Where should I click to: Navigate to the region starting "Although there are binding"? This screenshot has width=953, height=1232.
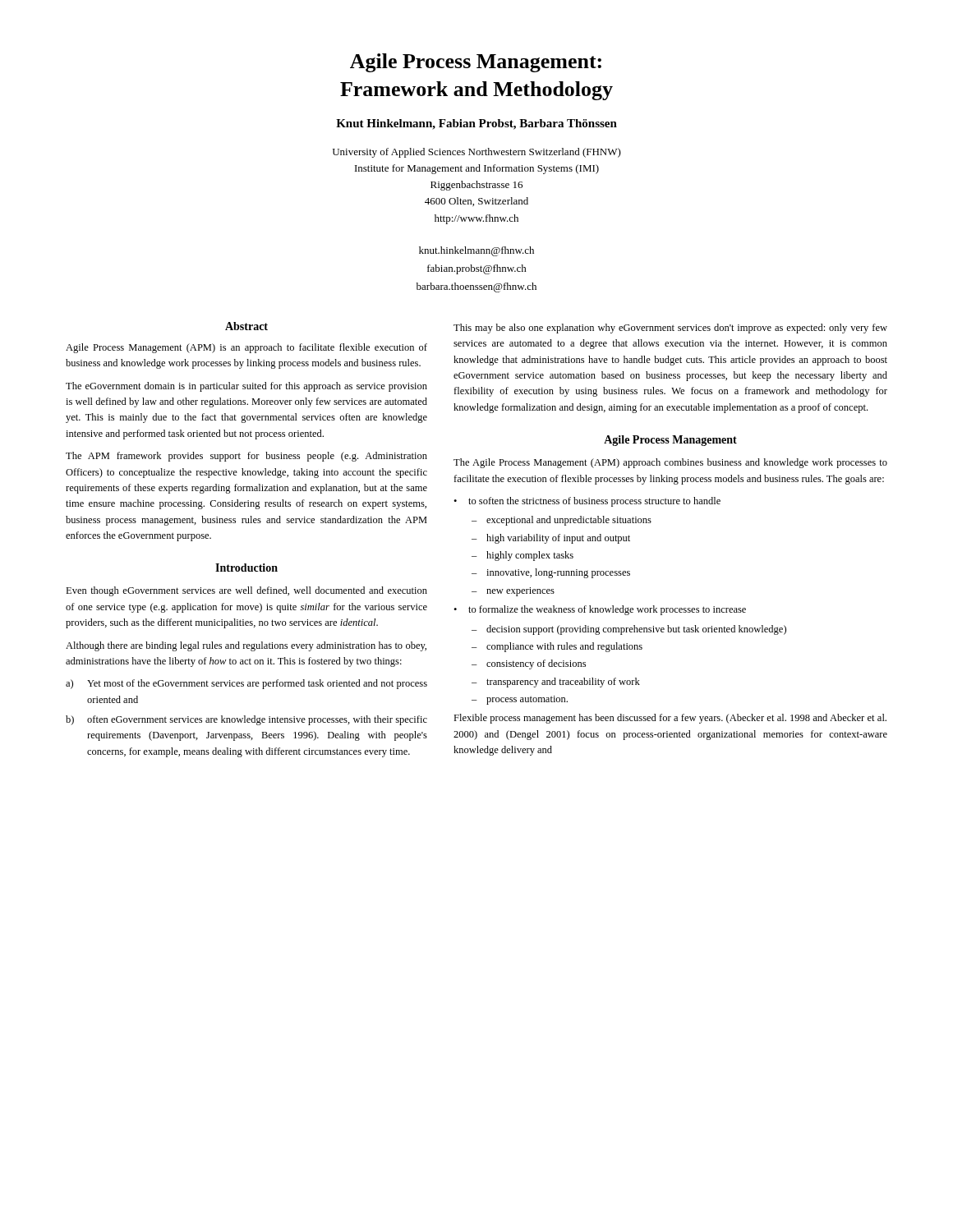[x=246, y=653]
